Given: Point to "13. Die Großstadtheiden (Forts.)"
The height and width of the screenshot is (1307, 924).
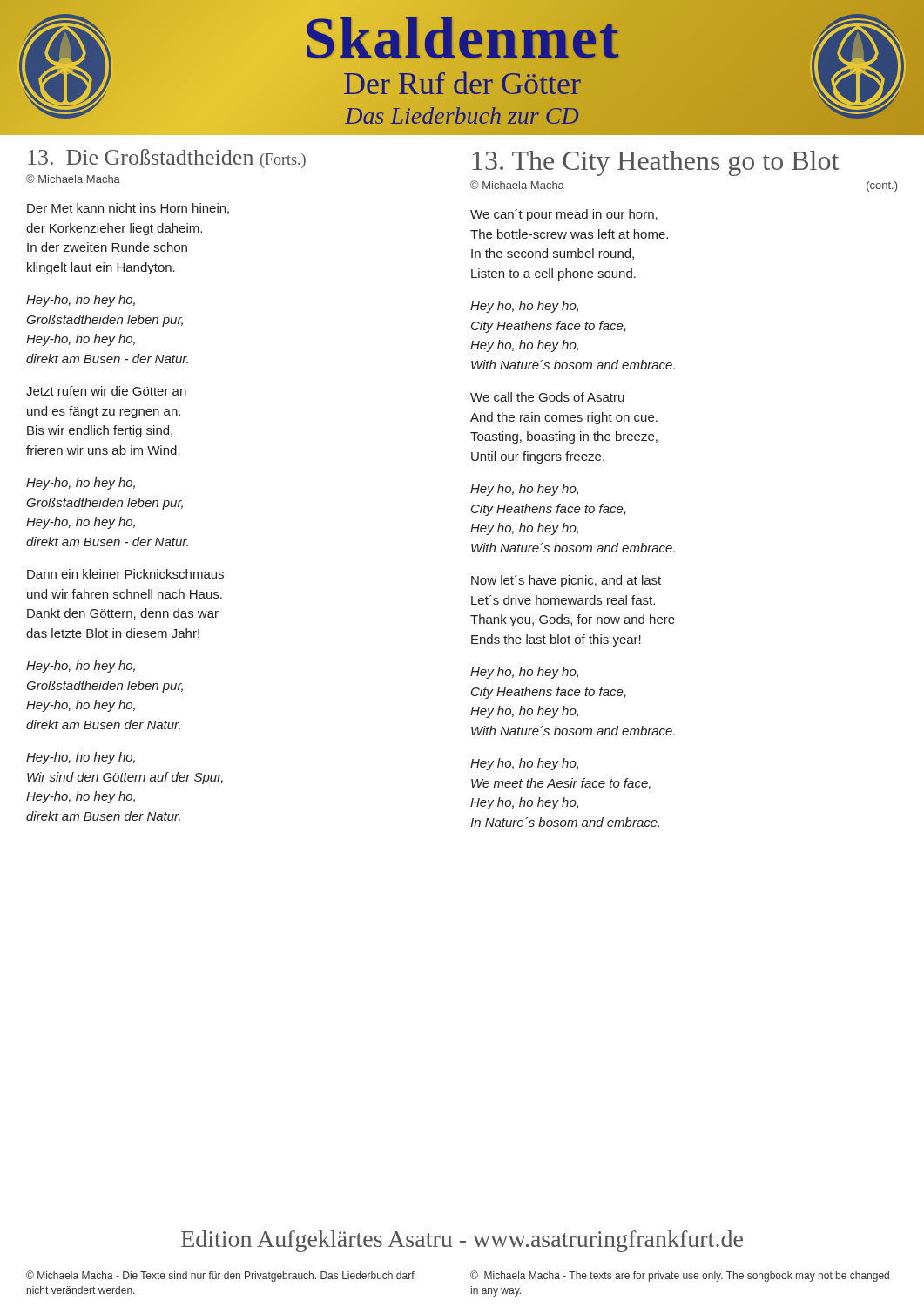Looking at the screenshot, I should tap(231, 157).
